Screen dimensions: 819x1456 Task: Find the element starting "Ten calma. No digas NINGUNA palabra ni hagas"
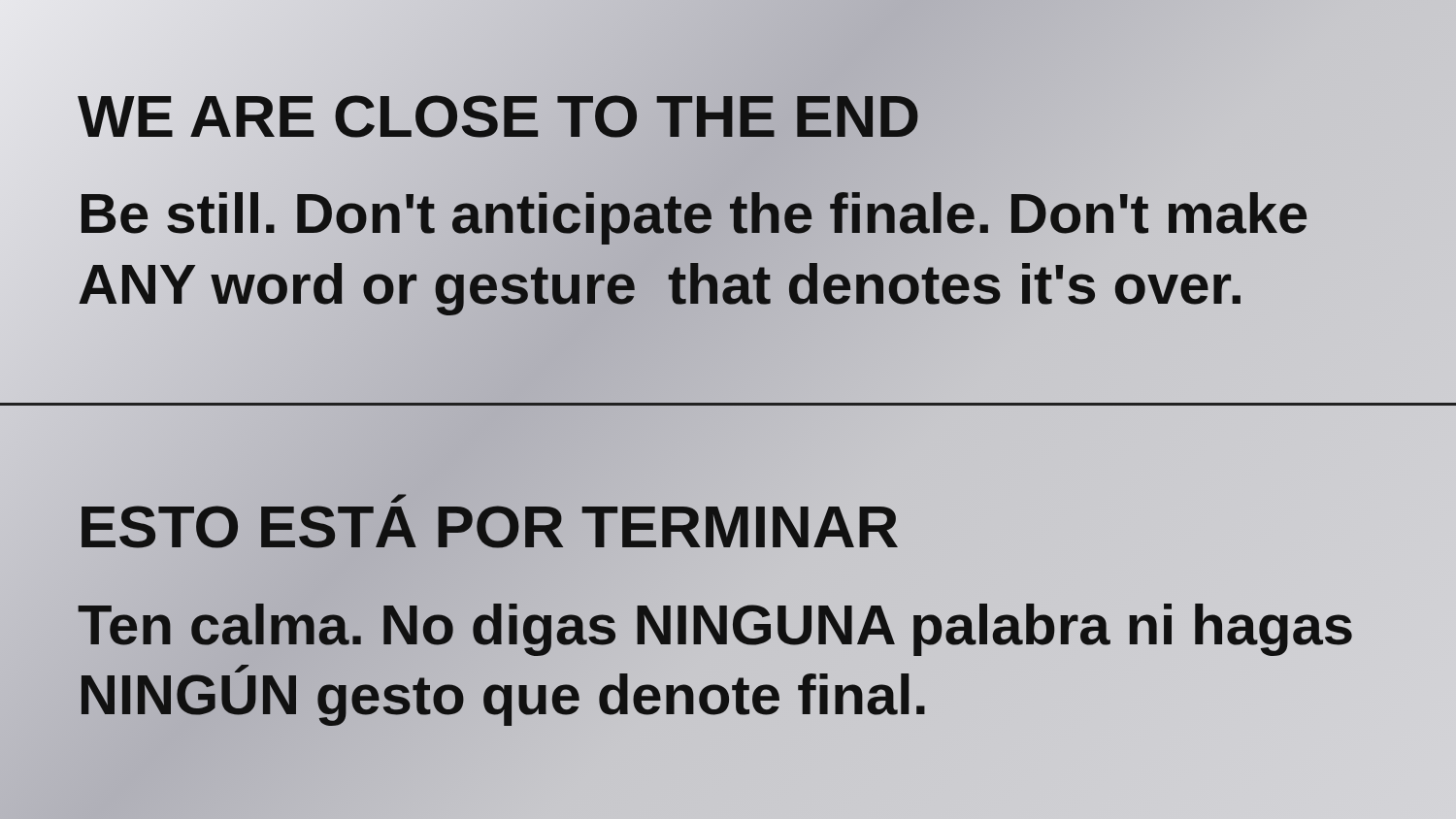point(747,660)
